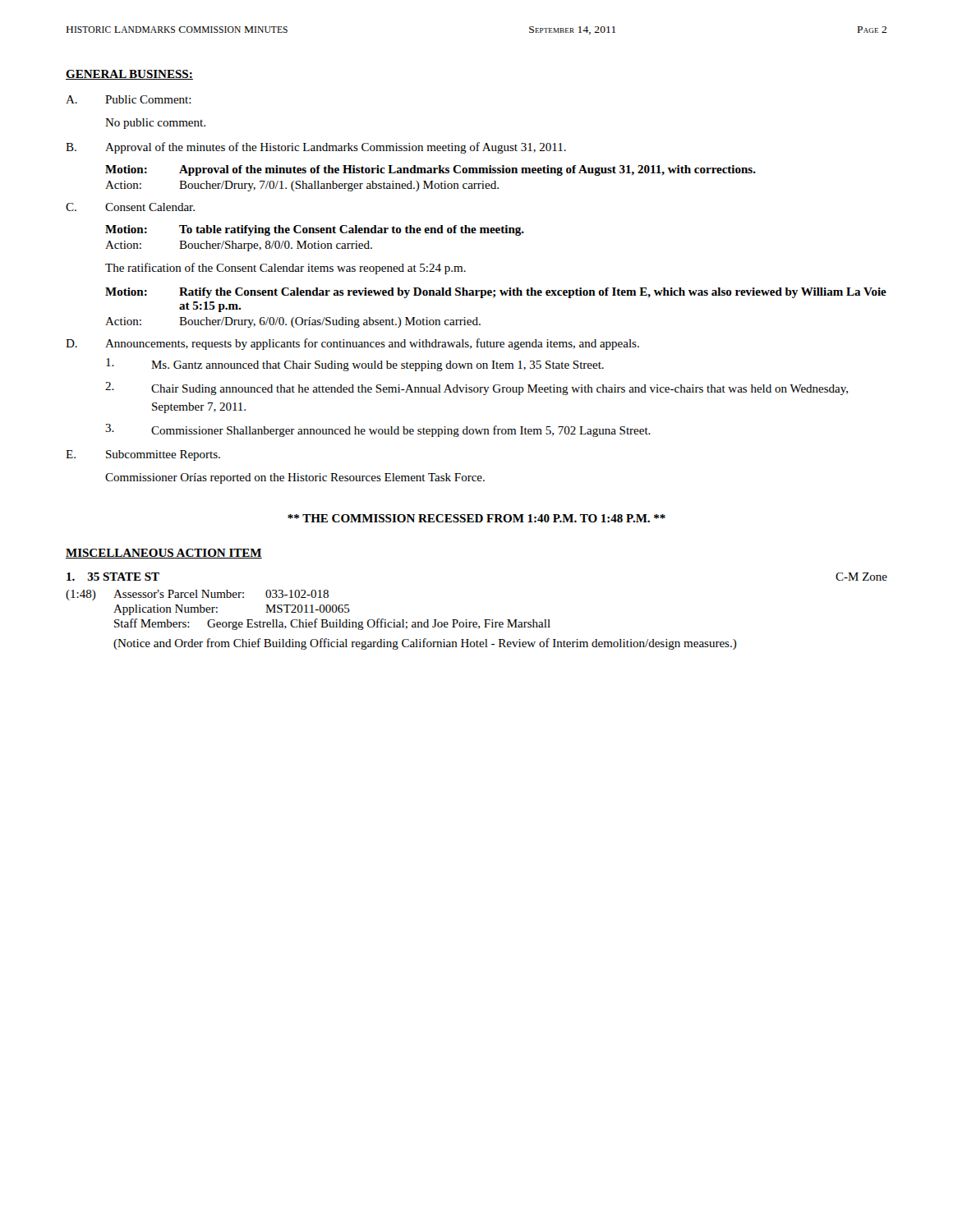The image size is (953, 1232).
Task: Find the text block with the text "Motion: Ratify the Consent"
Action: click(x=496, y=307)
